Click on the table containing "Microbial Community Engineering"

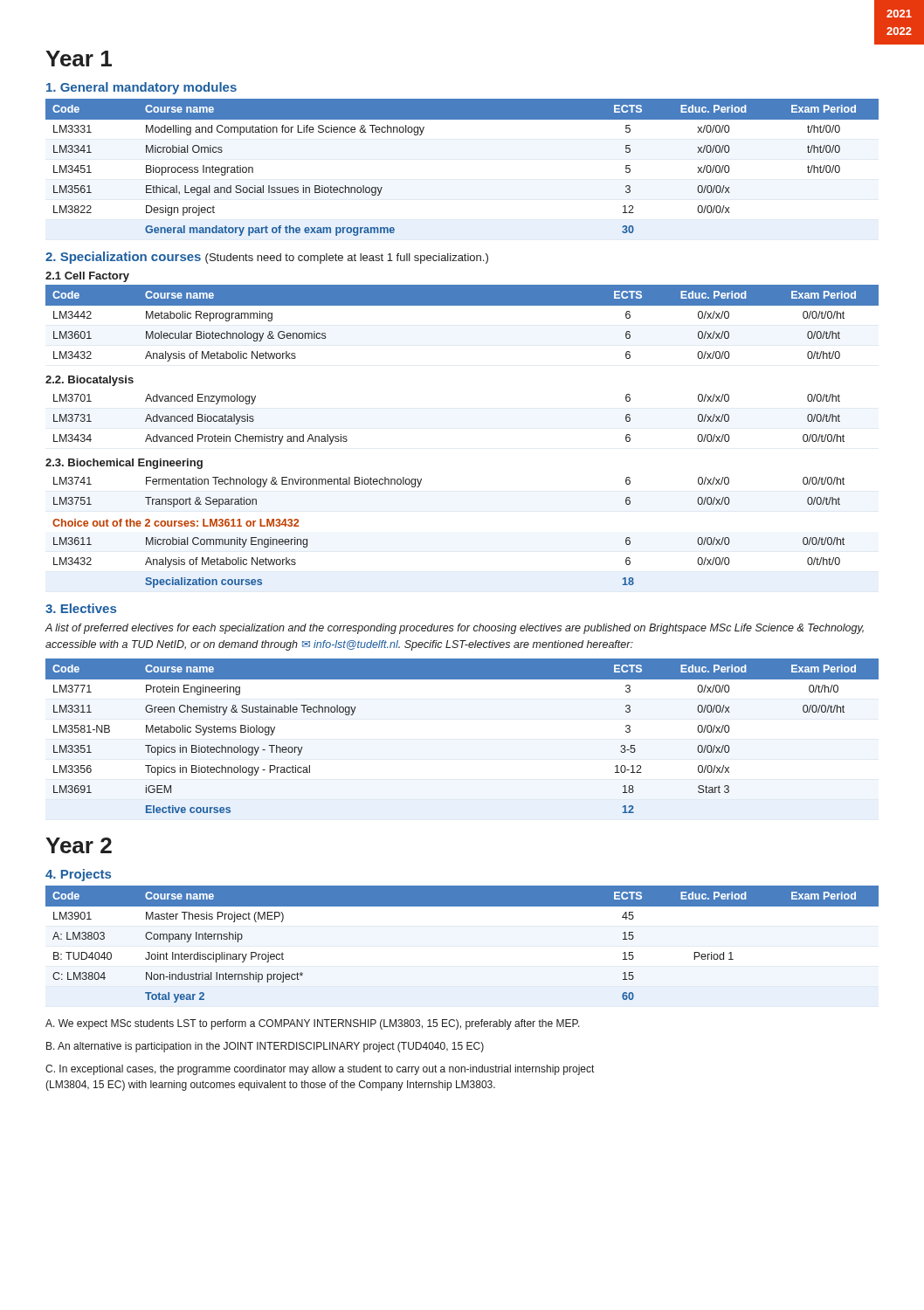462,532
